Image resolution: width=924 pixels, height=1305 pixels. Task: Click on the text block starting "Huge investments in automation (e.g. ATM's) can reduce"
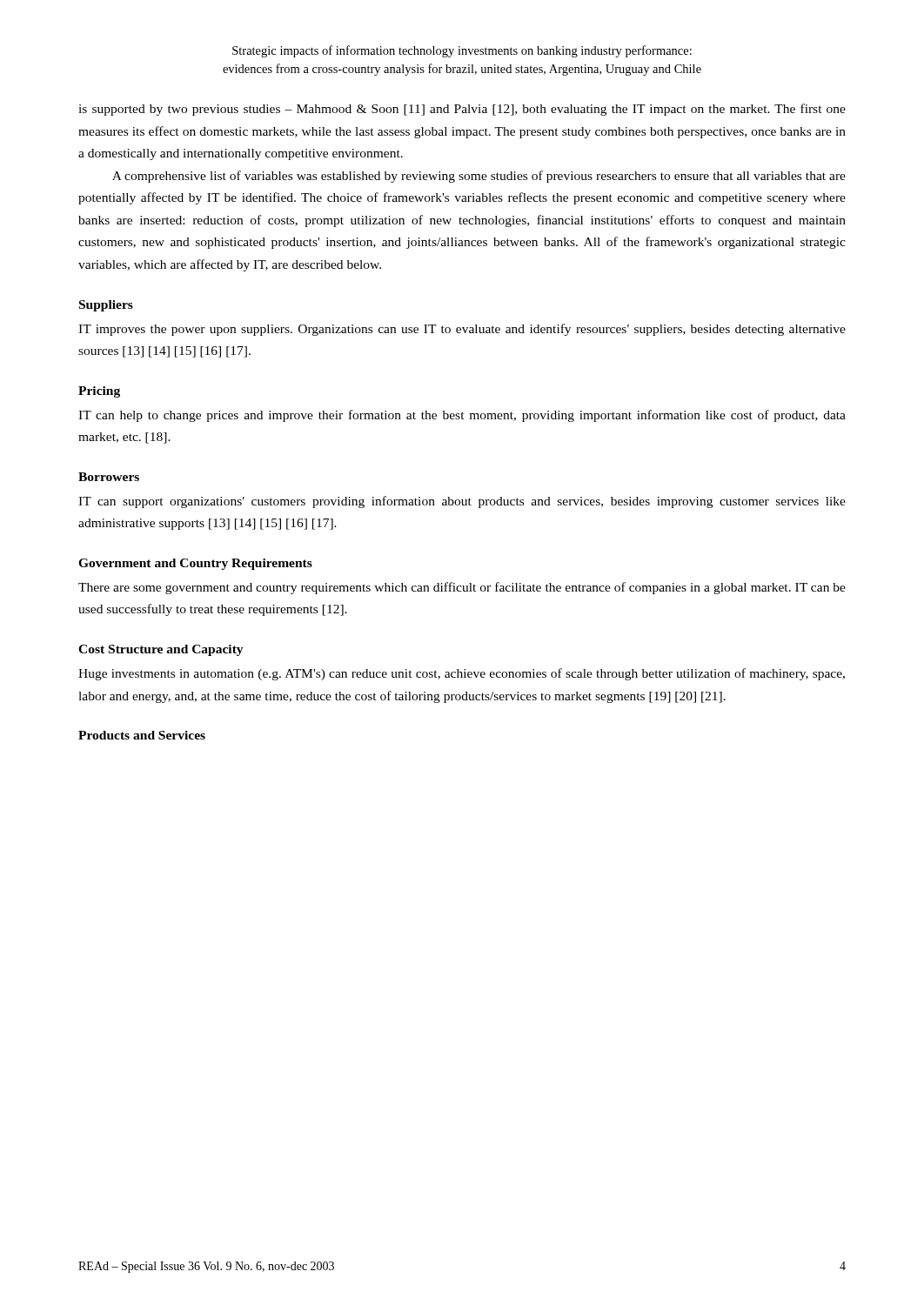462,684
